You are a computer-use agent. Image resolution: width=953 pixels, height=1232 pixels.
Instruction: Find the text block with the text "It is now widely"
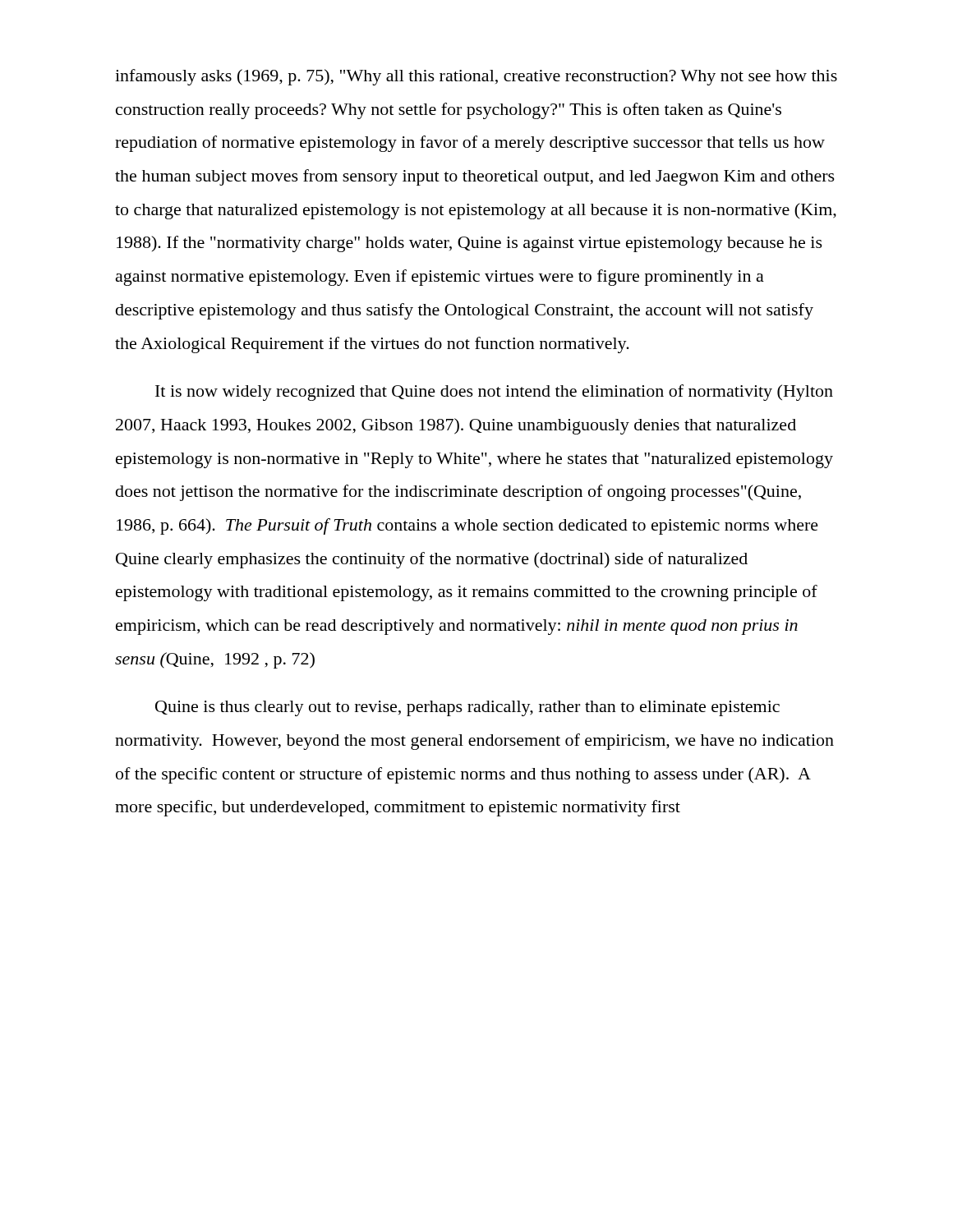[476, 525]
